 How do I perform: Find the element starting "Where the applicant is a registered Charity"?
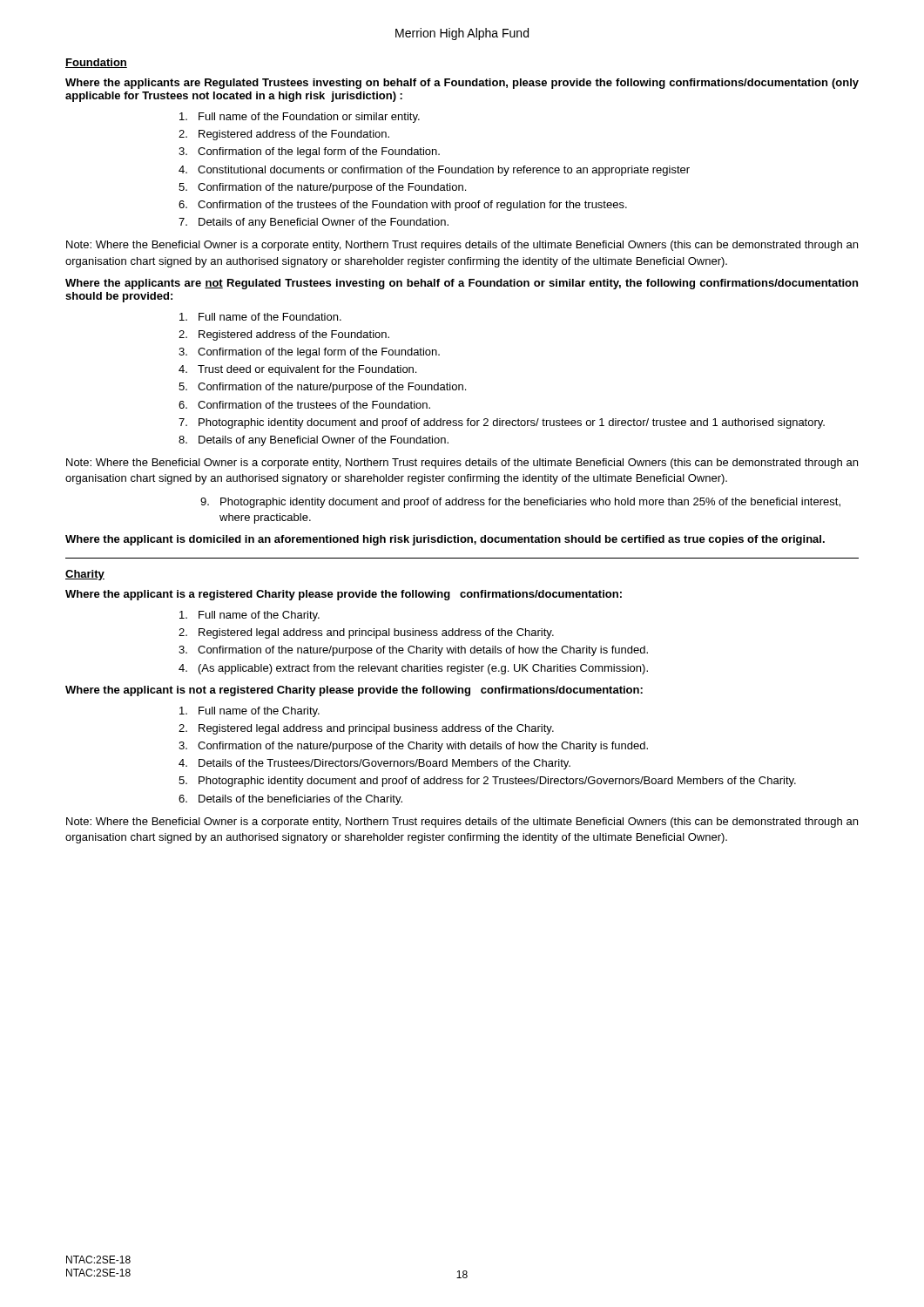click(344, 594)
